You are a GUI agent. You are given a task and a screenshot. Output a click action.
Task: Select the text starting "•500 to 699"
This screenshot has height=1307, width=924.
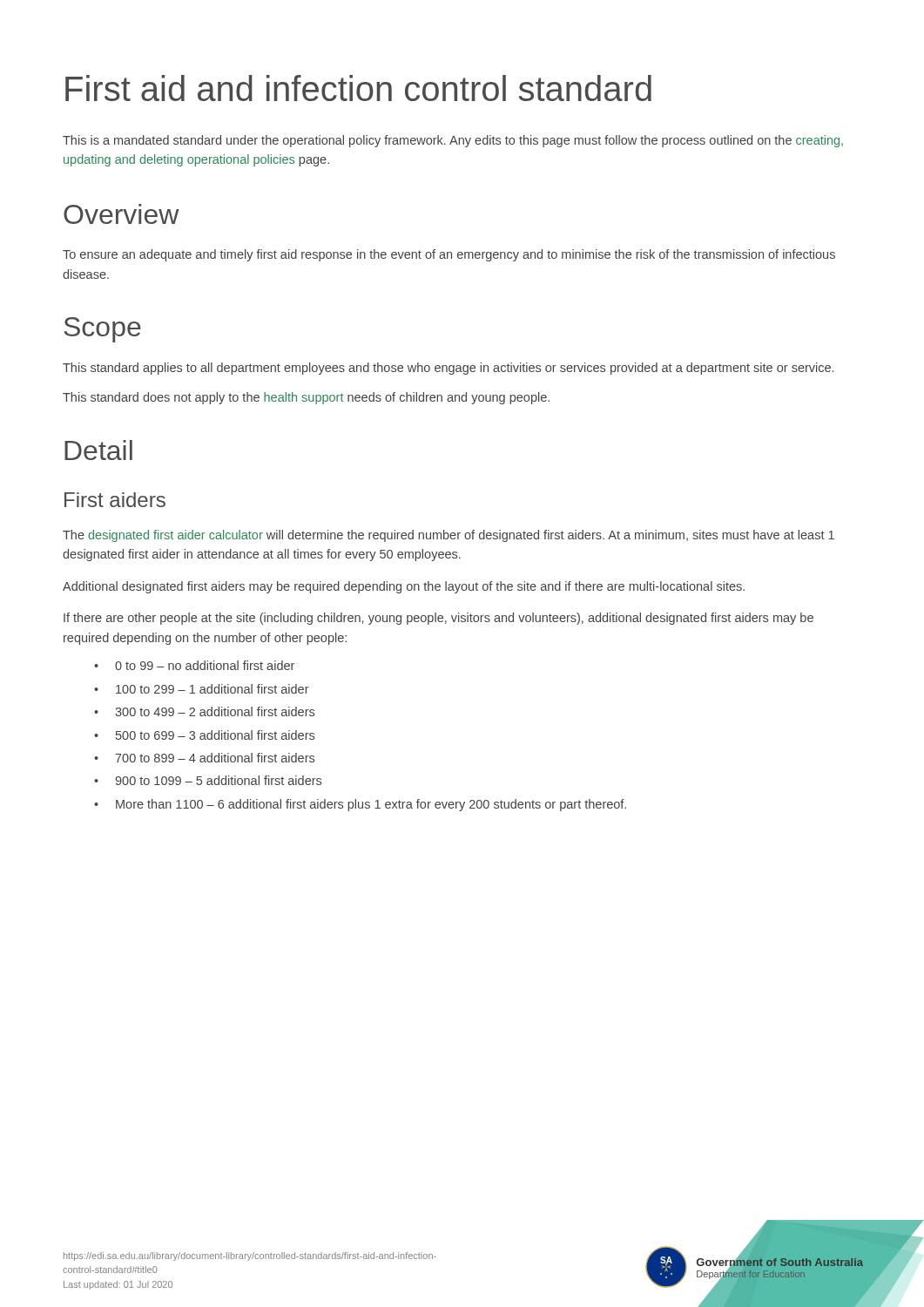[205, 735]
